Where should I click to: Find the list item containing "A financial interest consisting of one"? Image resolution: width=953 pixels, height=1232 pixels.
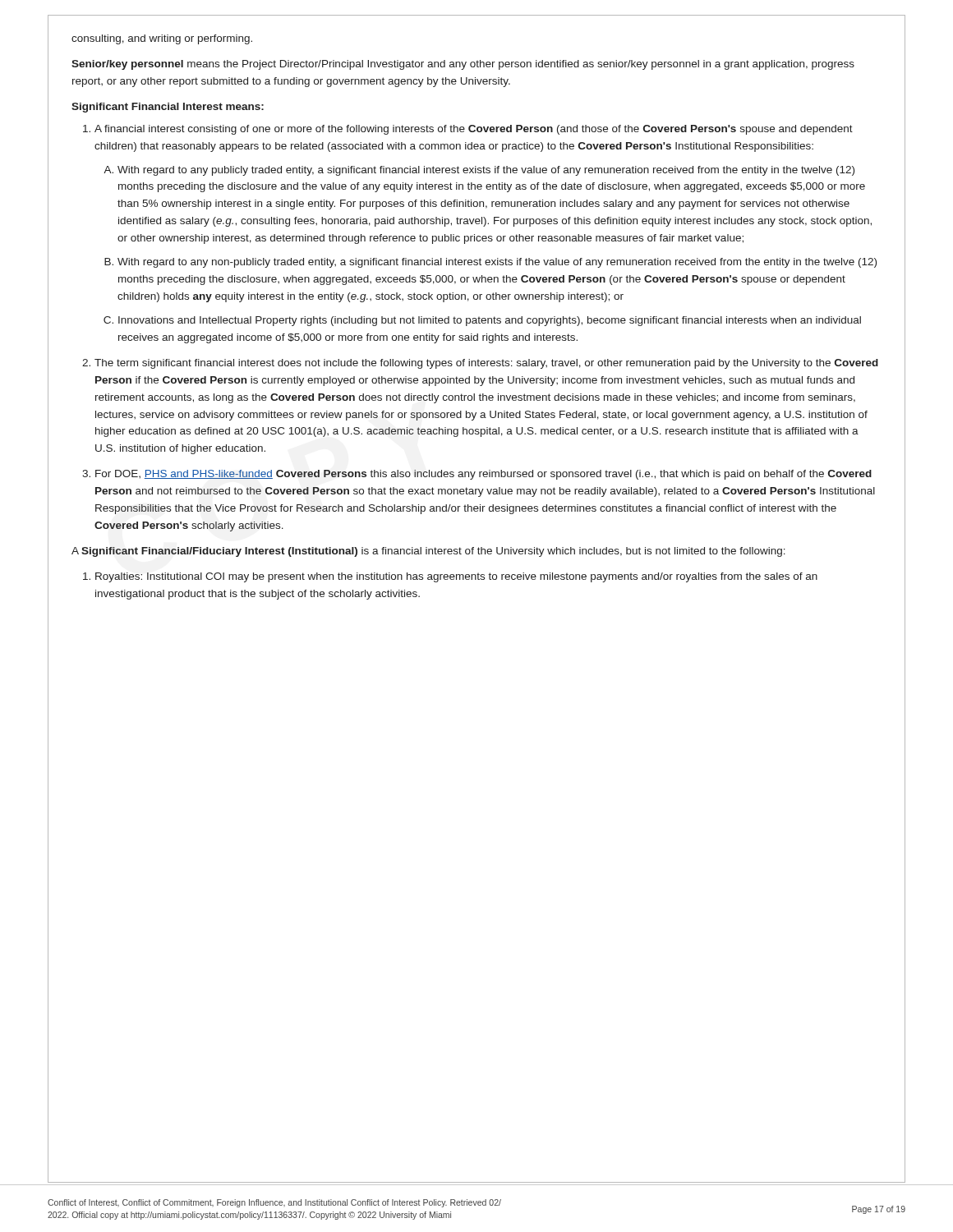(488, 234)
